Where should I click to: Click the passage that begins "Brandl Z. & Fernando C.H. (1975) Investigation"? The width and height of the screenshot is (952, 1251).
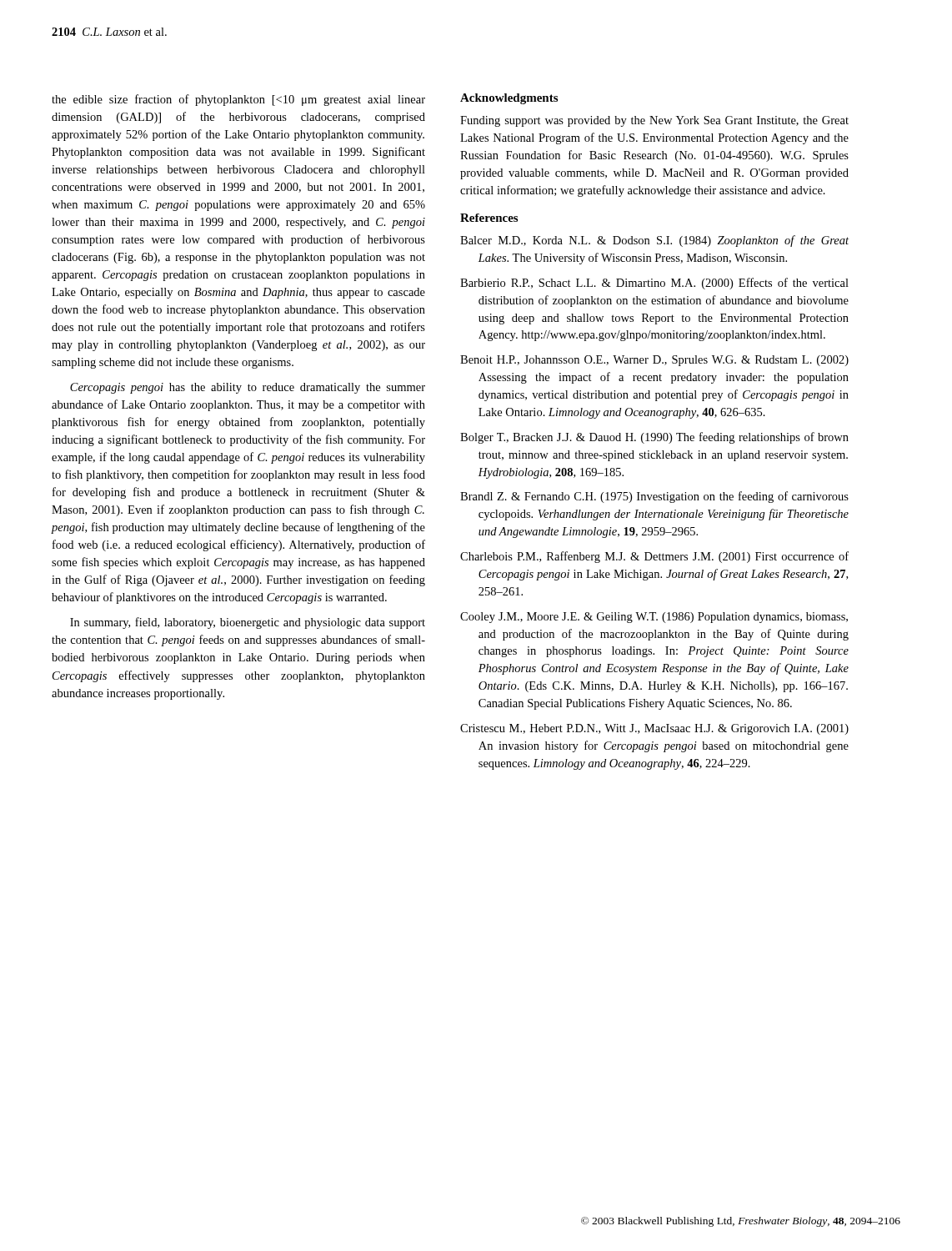pyautogui.click(x=654, y=514)
